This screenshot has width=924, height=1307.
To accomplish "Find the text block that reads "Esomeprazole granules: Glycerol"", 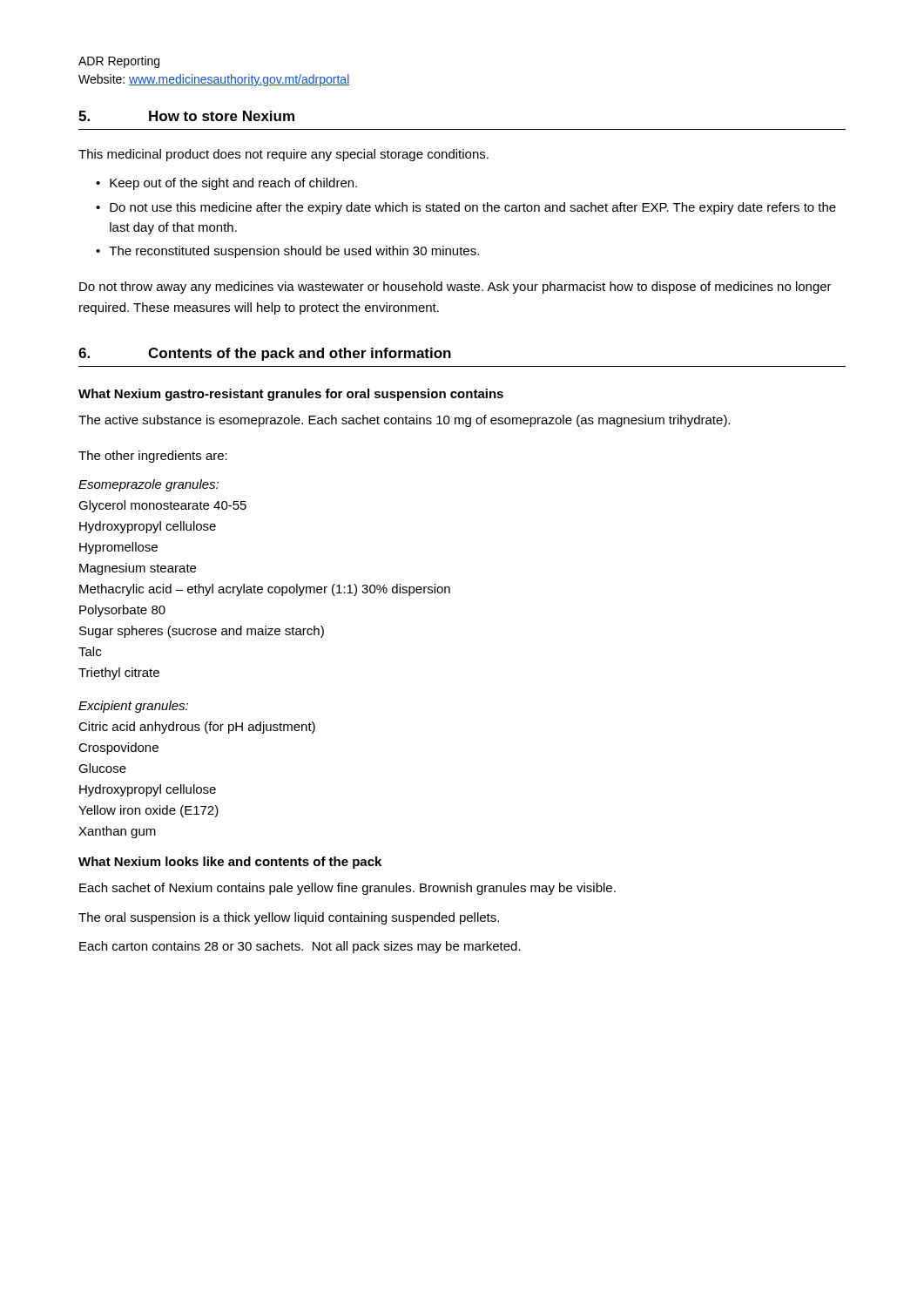I will pyautogui.click(x=265, y=578).
